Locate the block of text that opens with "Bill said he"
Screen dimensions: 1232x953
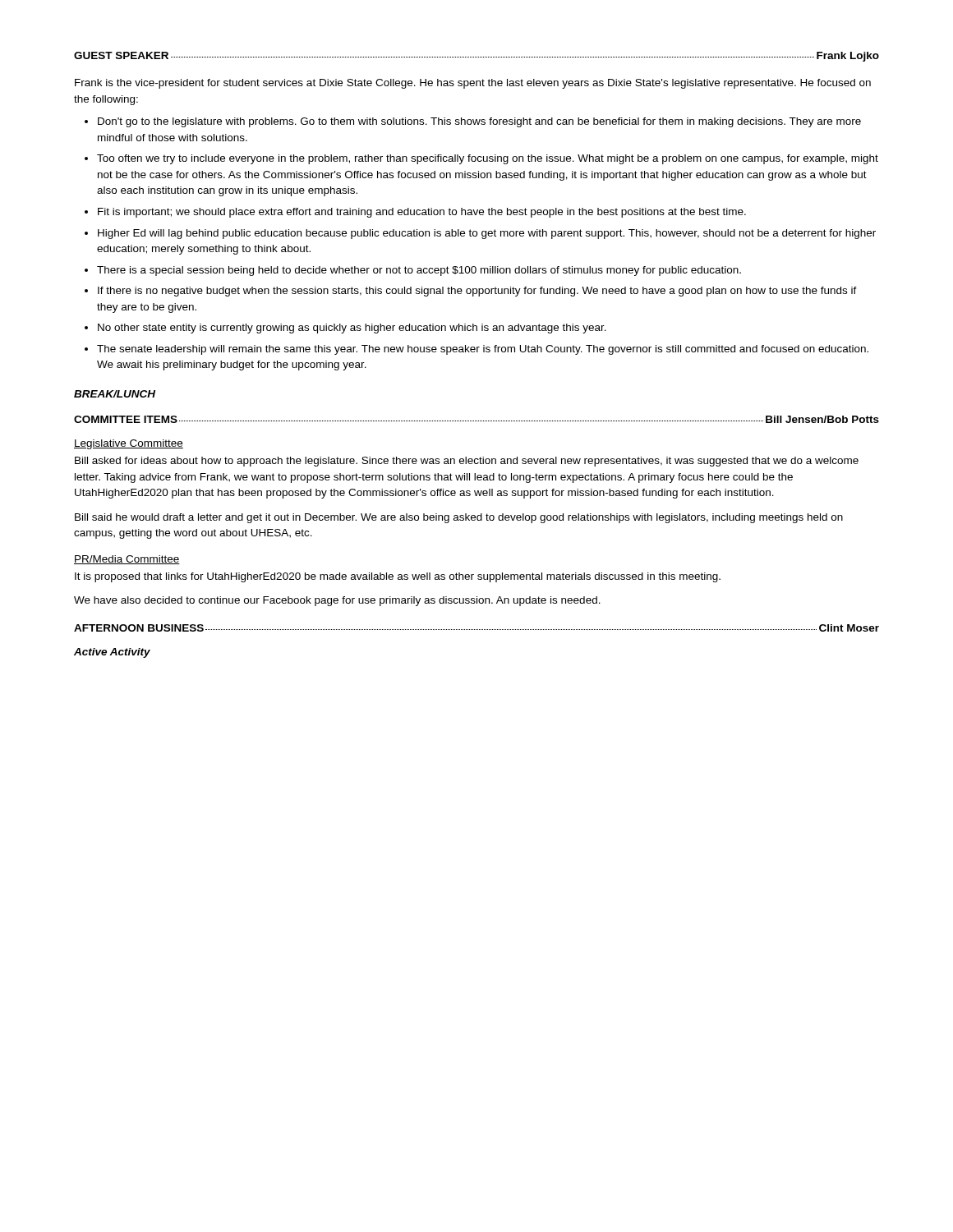[x=459, y=525]
